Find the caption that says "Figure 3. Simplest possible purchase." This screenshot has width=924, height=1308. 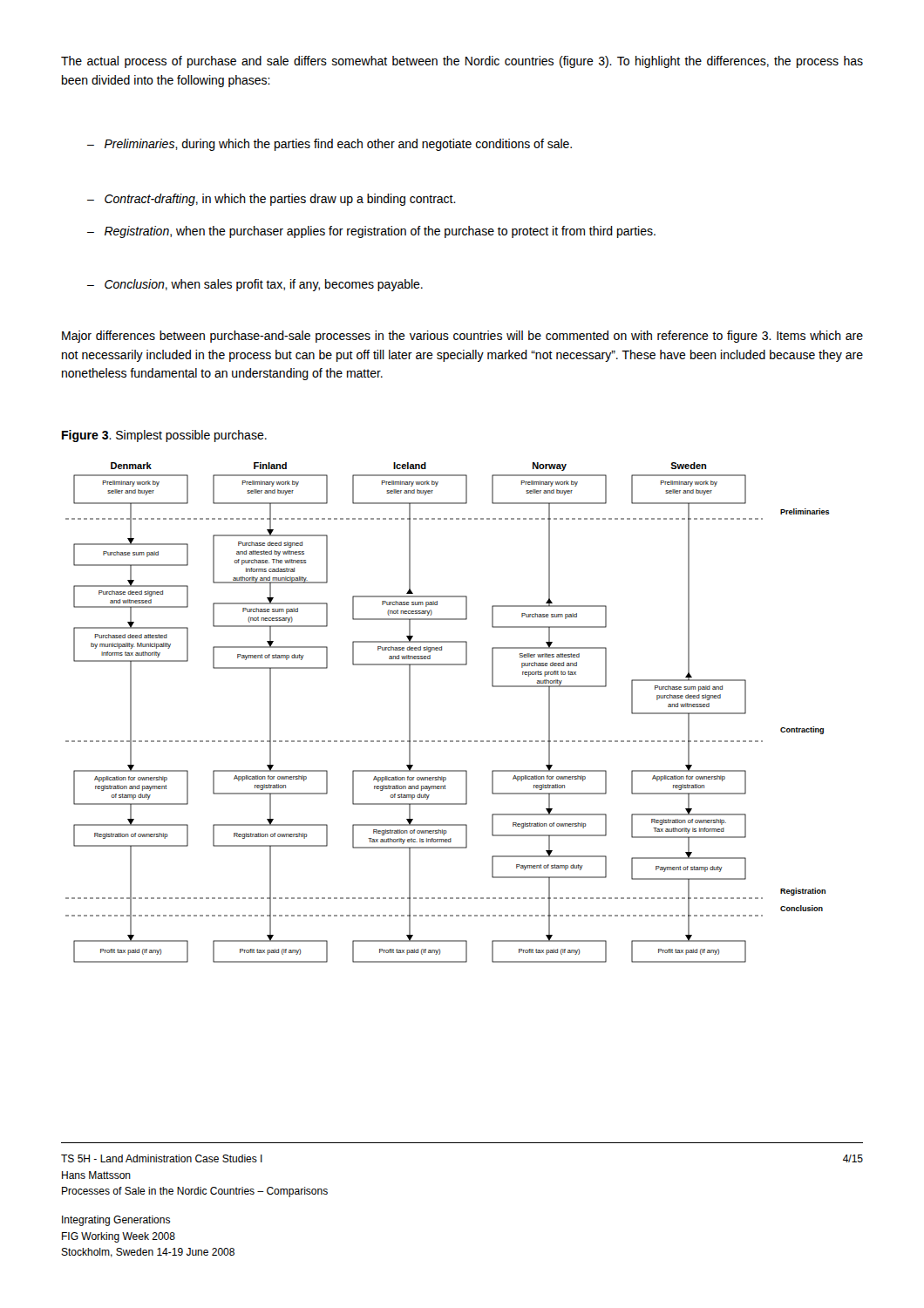point(164,435)
